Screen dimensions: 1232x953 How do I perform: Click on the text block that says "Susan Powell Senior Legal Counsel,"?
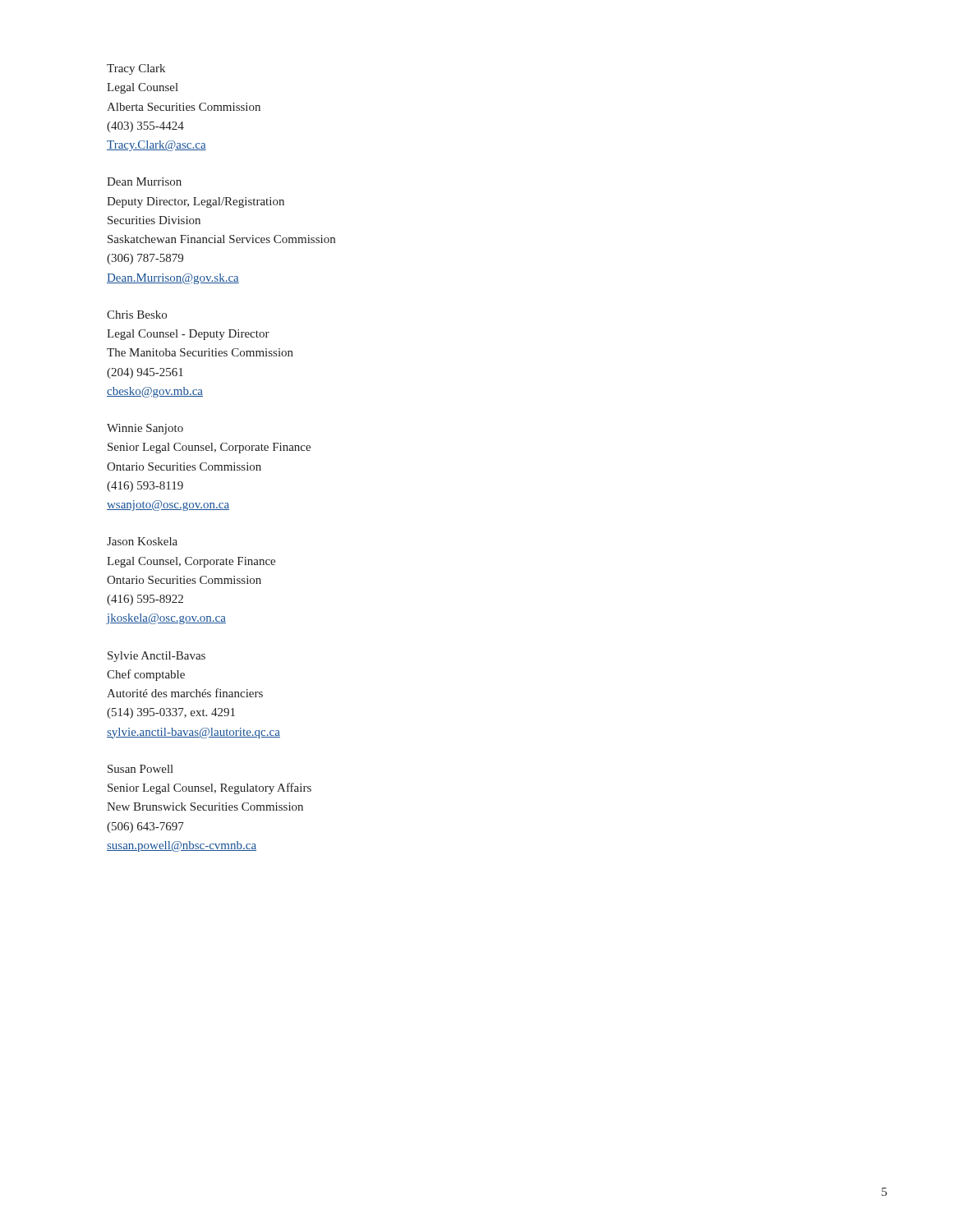(x=209, y=807)
